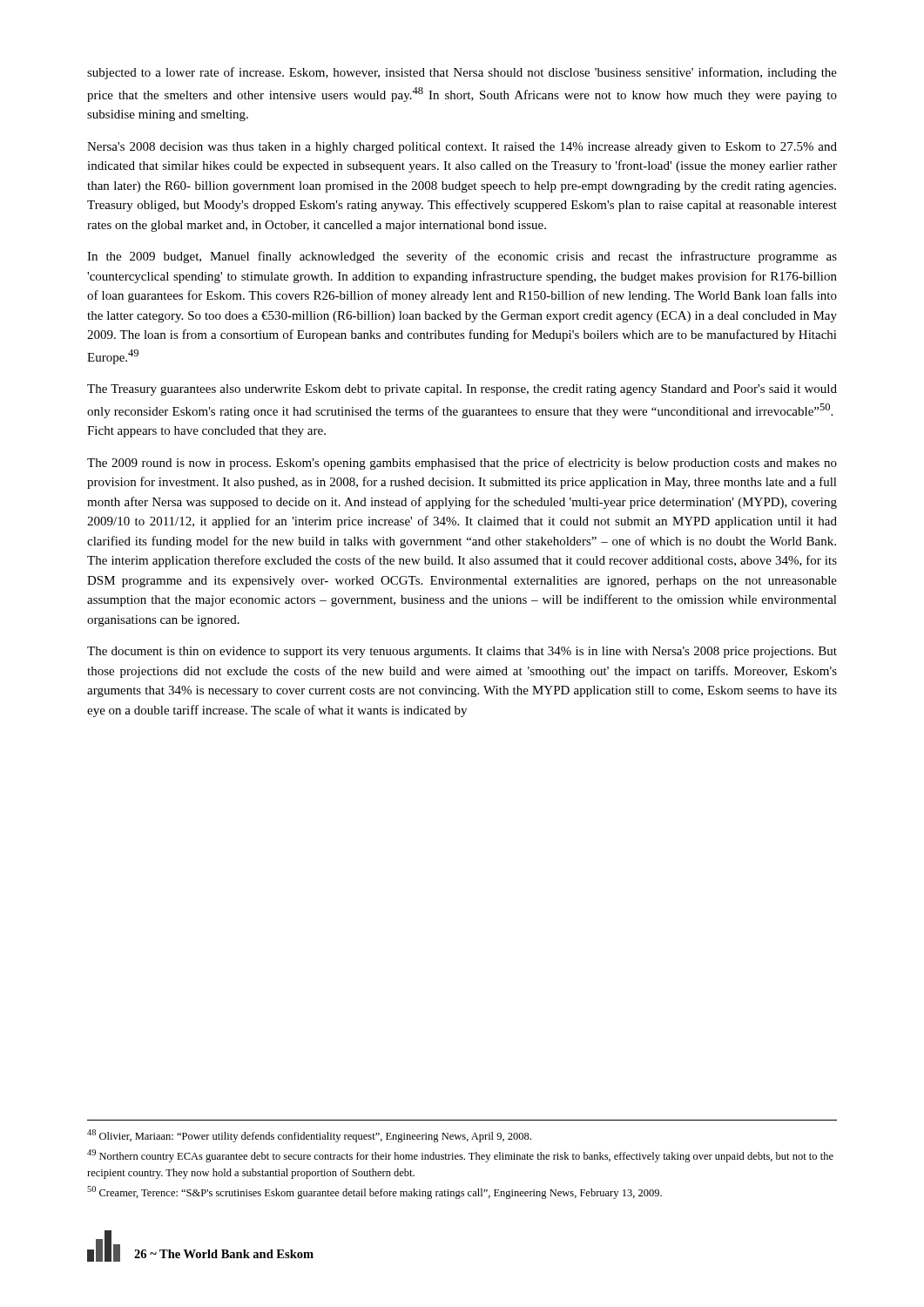Click on the element starting "49 Northern country ECAs guarantee debt"
This screenshot has width=924, height=1307.
click(x=460, y=1163)
